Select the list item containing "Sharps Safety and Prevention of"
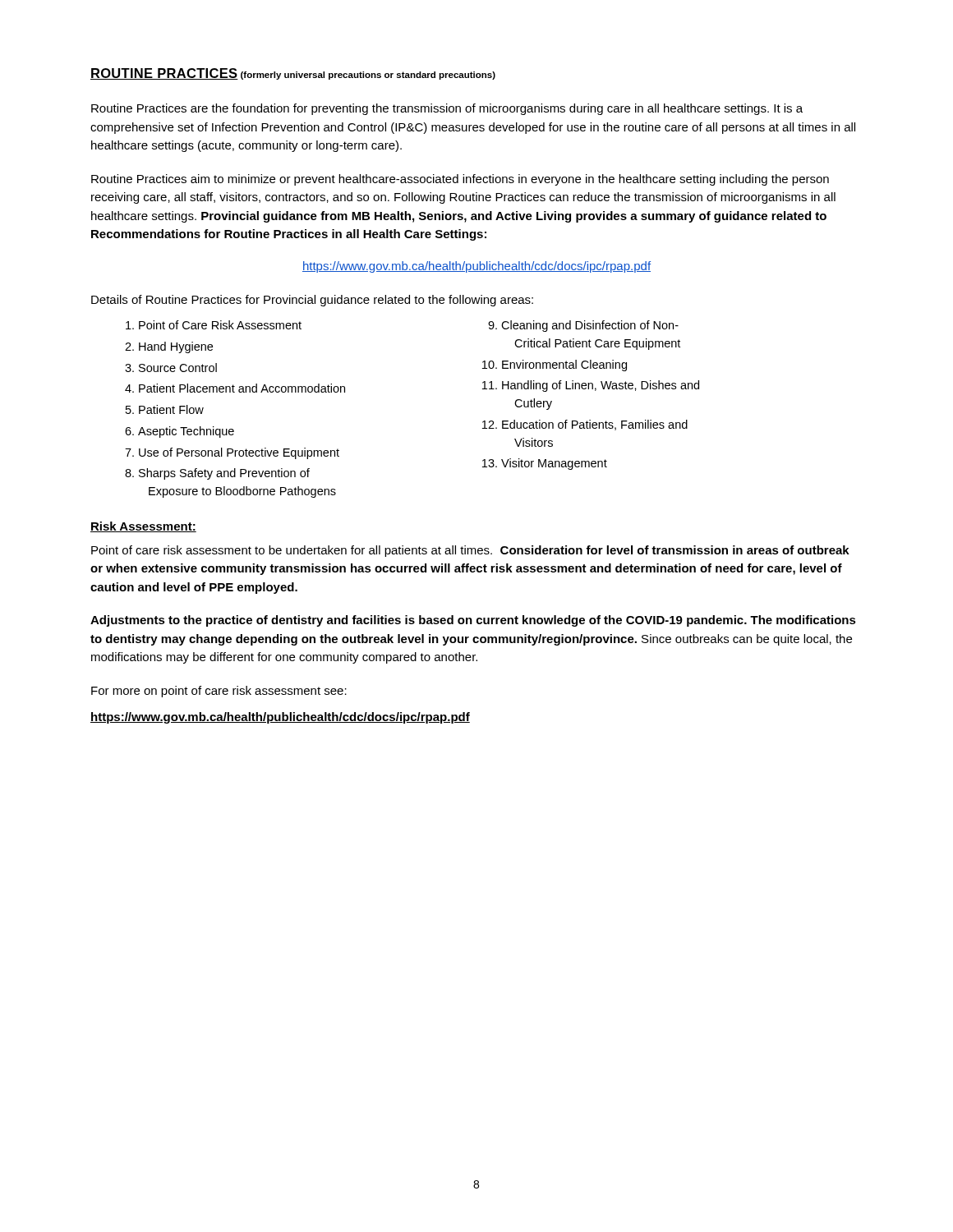The height and width of the screenshot is (1232, 953). (292, 483)
